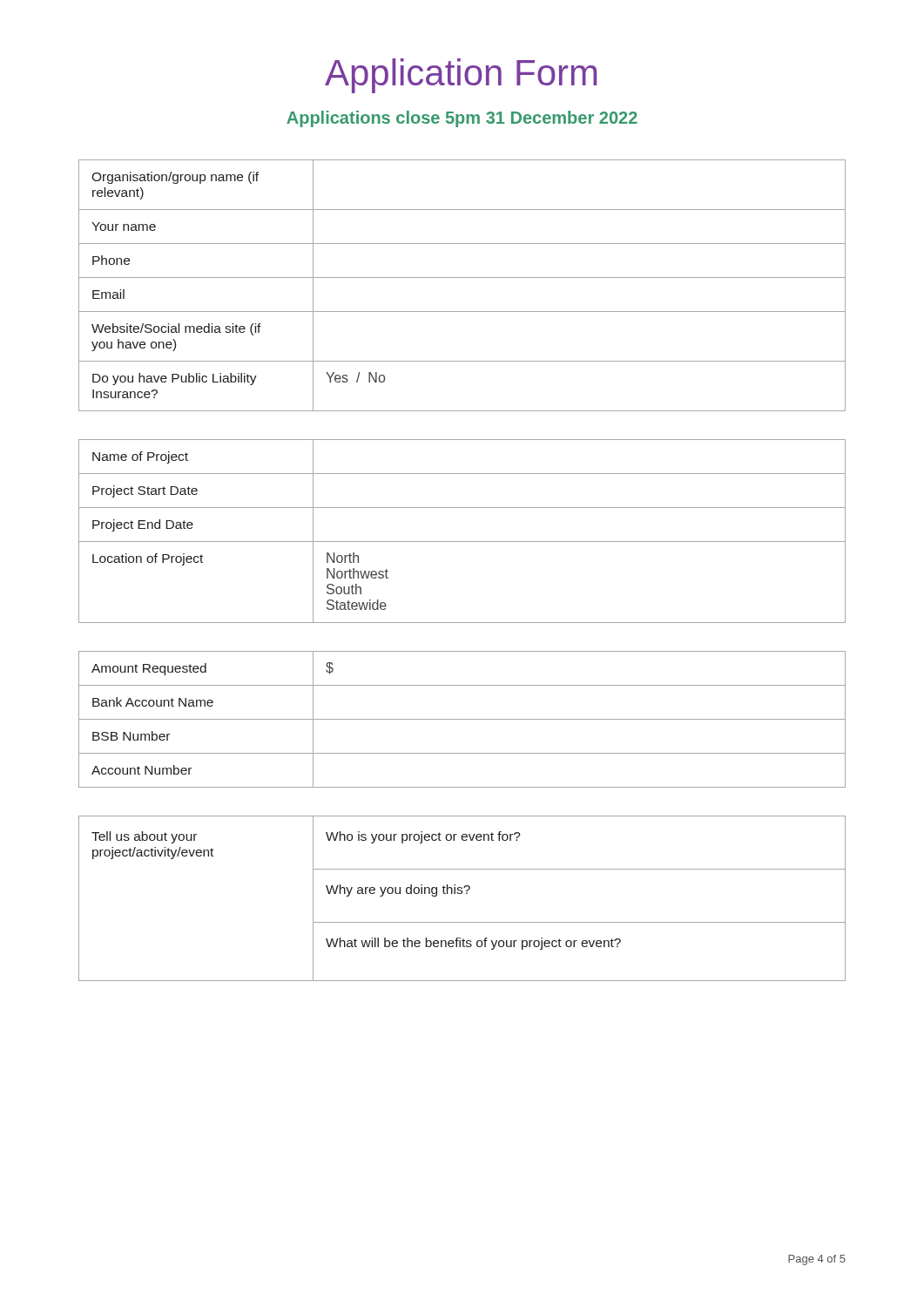Locate the table with the text "Project End Date"
This screenshot has width=924, height=1307.
coord(462,531)
